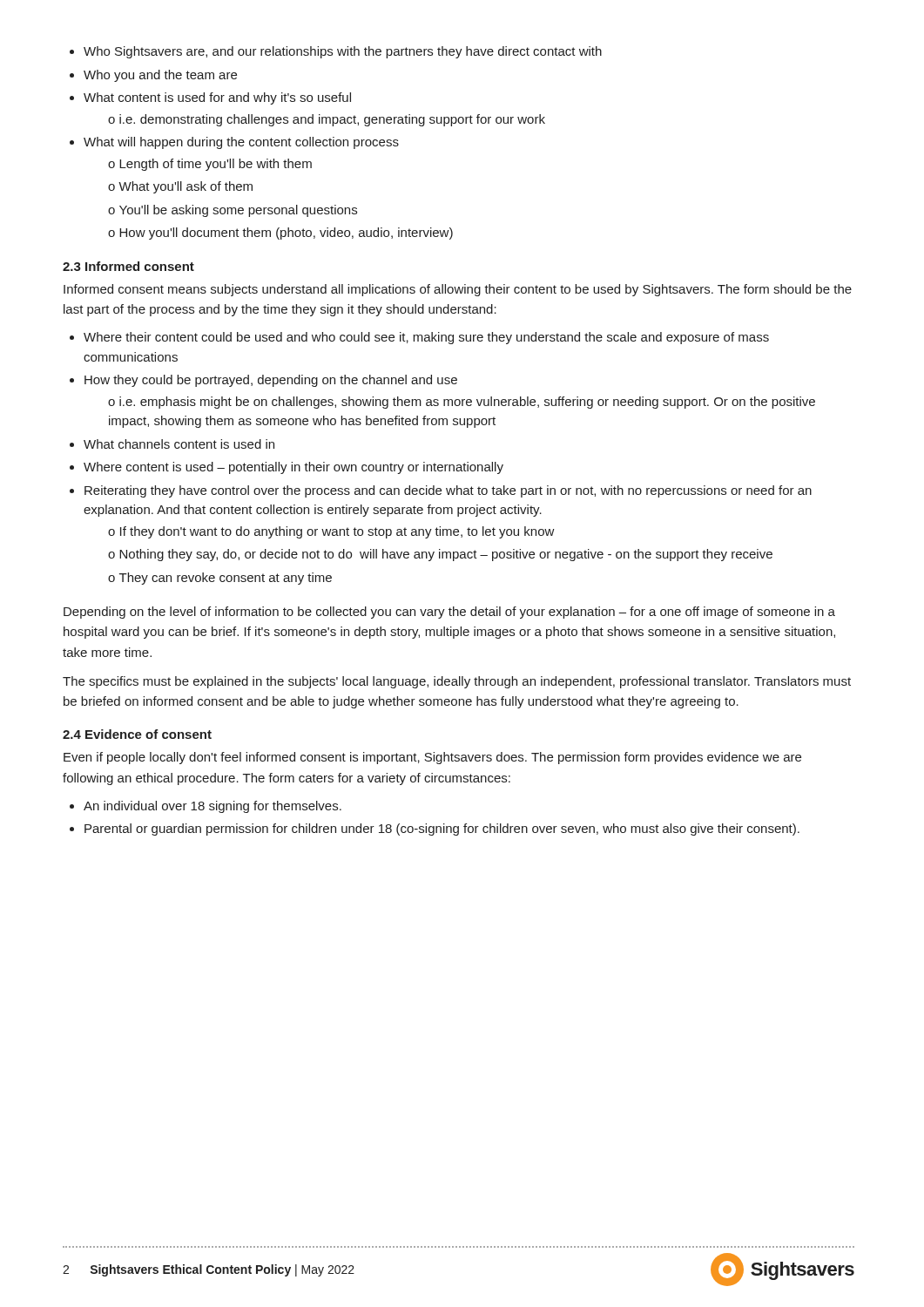Locate the block of text that opens with "Parental or guardian permission for children under 18"

[x=469, y=829]
